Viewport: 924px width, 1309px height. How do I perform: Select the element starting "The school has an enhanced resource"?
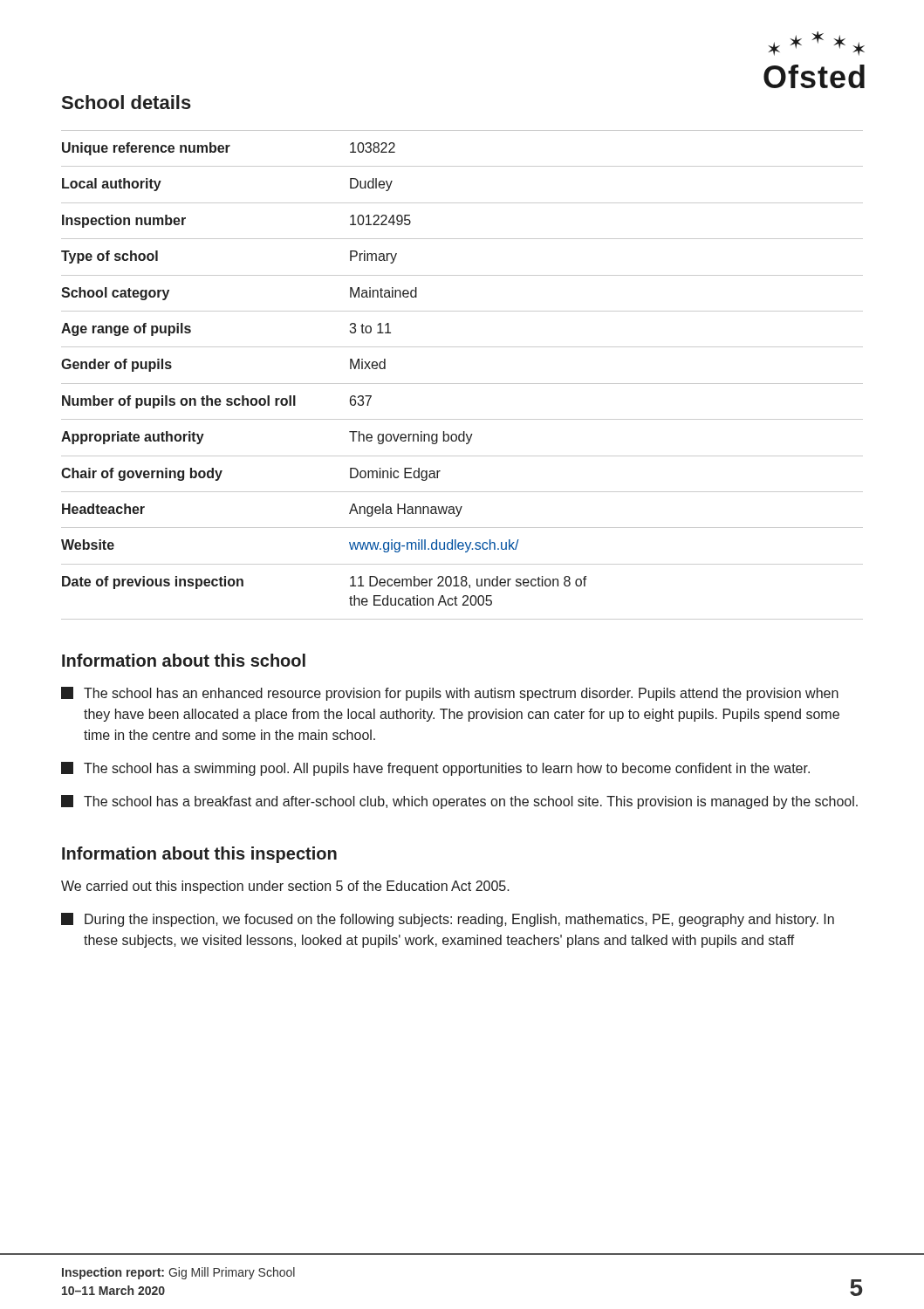click(462, 715)
